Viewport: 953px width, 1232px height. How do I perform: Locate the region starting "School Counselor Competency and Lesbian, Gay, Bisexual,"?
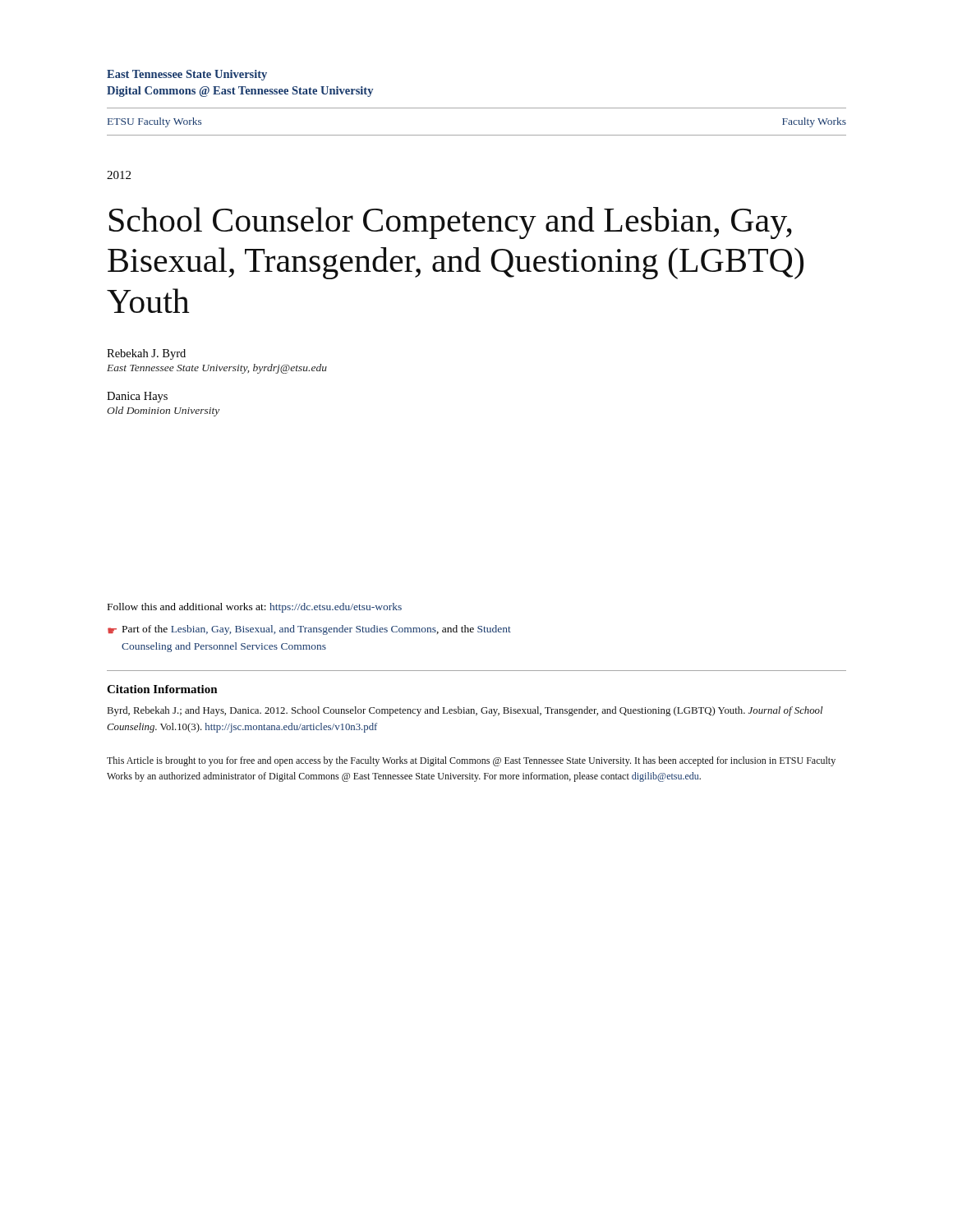coord(456,261)
